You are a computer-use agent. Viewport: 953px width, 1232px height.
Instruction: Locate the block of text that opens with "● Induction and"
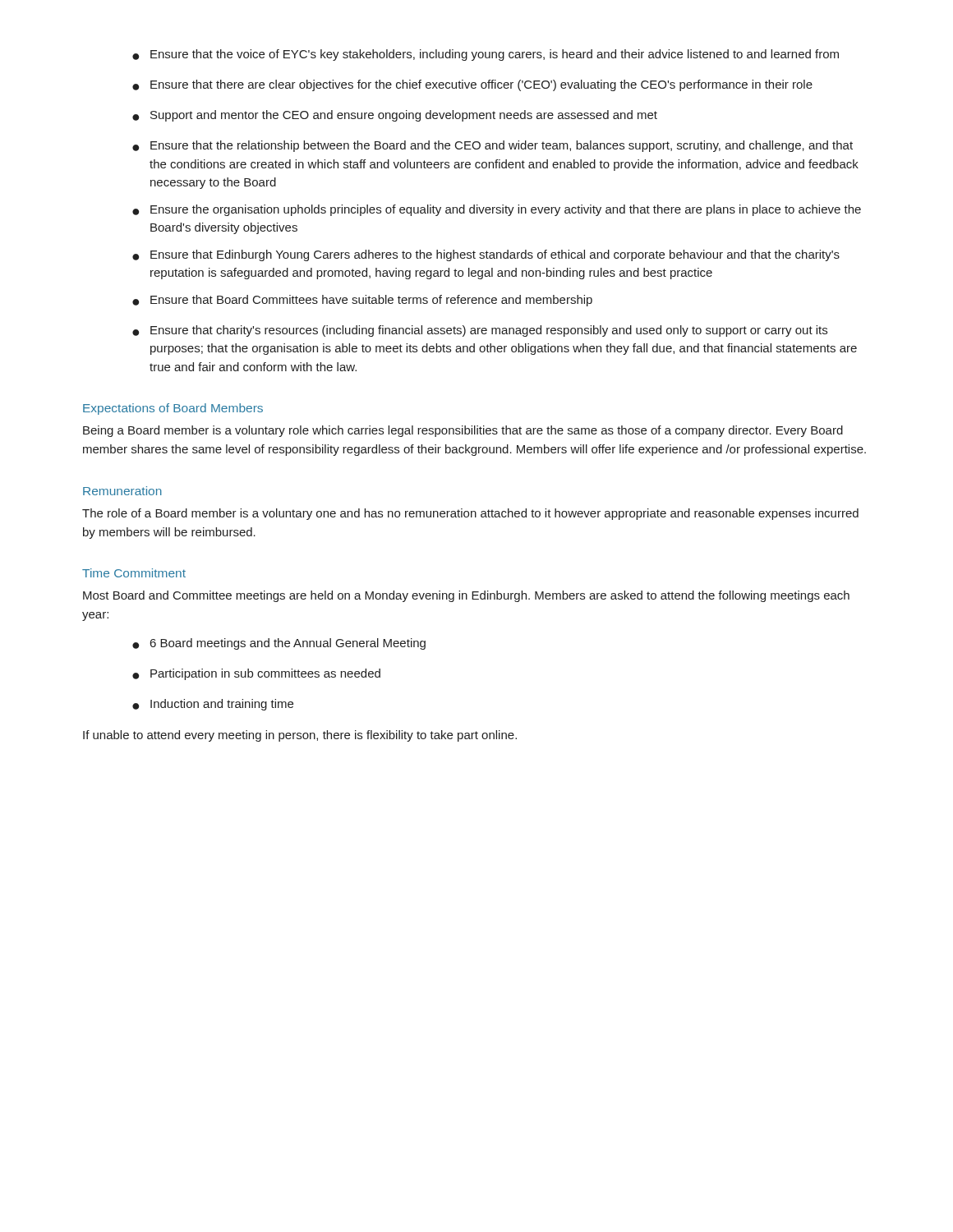213,705
